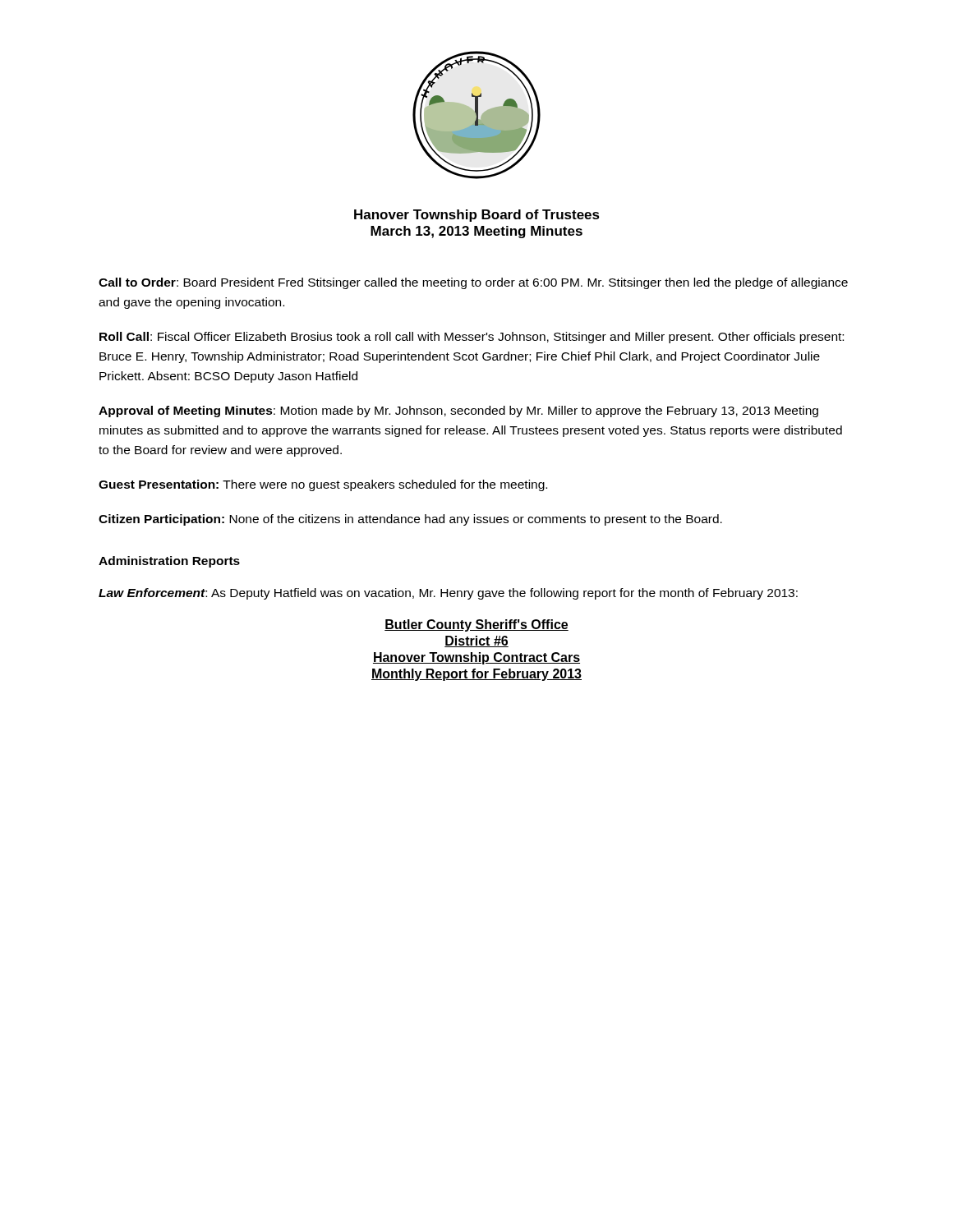Select the logo
Screen dimensions: 1232x953
(x=476, y=117)
